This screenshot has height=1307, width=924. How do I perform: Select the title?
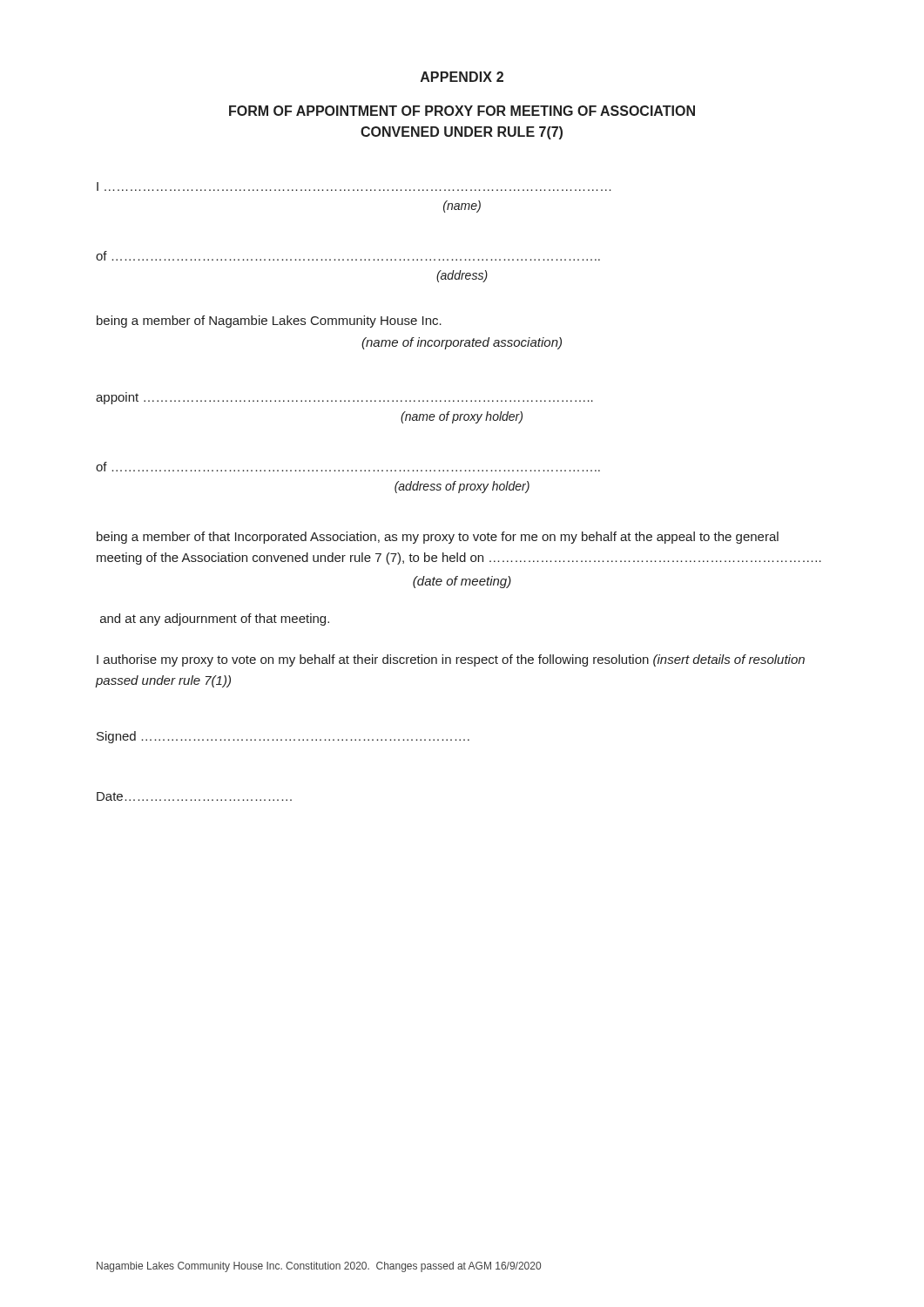click(x=462, y=106)
